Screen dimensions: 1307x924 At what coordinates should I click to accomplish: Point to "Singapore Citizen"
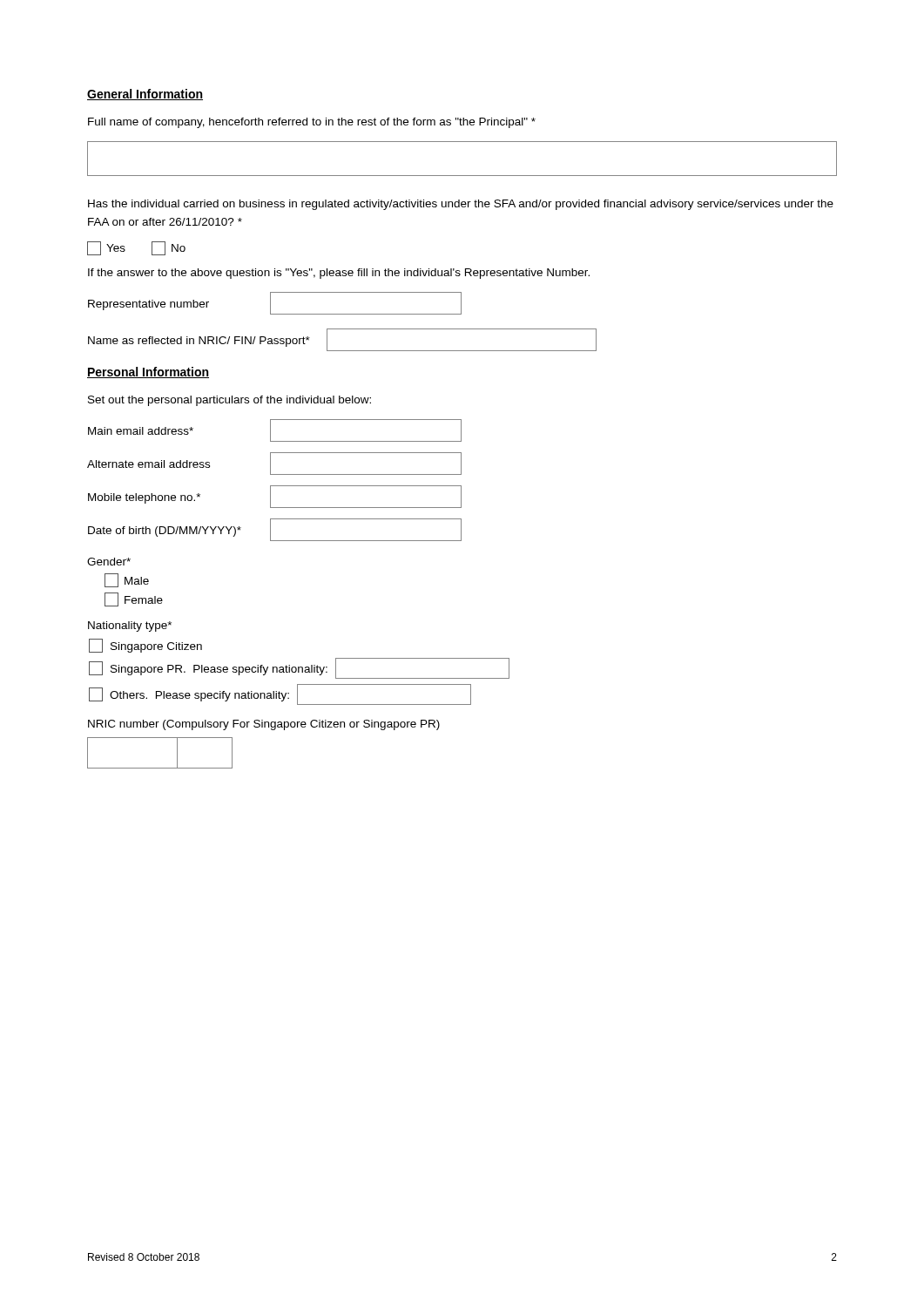pyautogui.click(x=146, y=646)
